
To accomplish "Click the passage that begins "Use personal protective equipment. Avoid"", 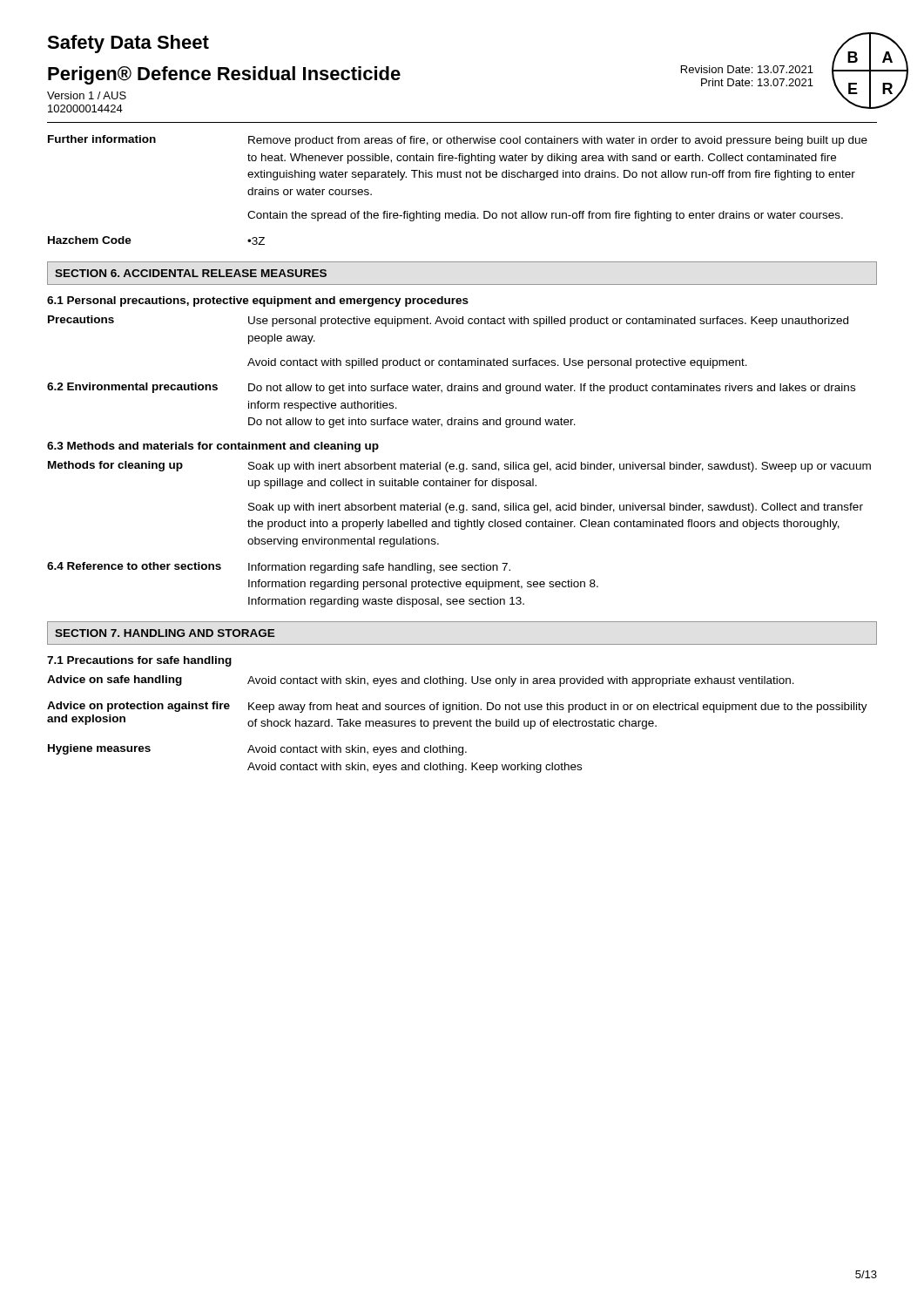I will coord(548,322).
